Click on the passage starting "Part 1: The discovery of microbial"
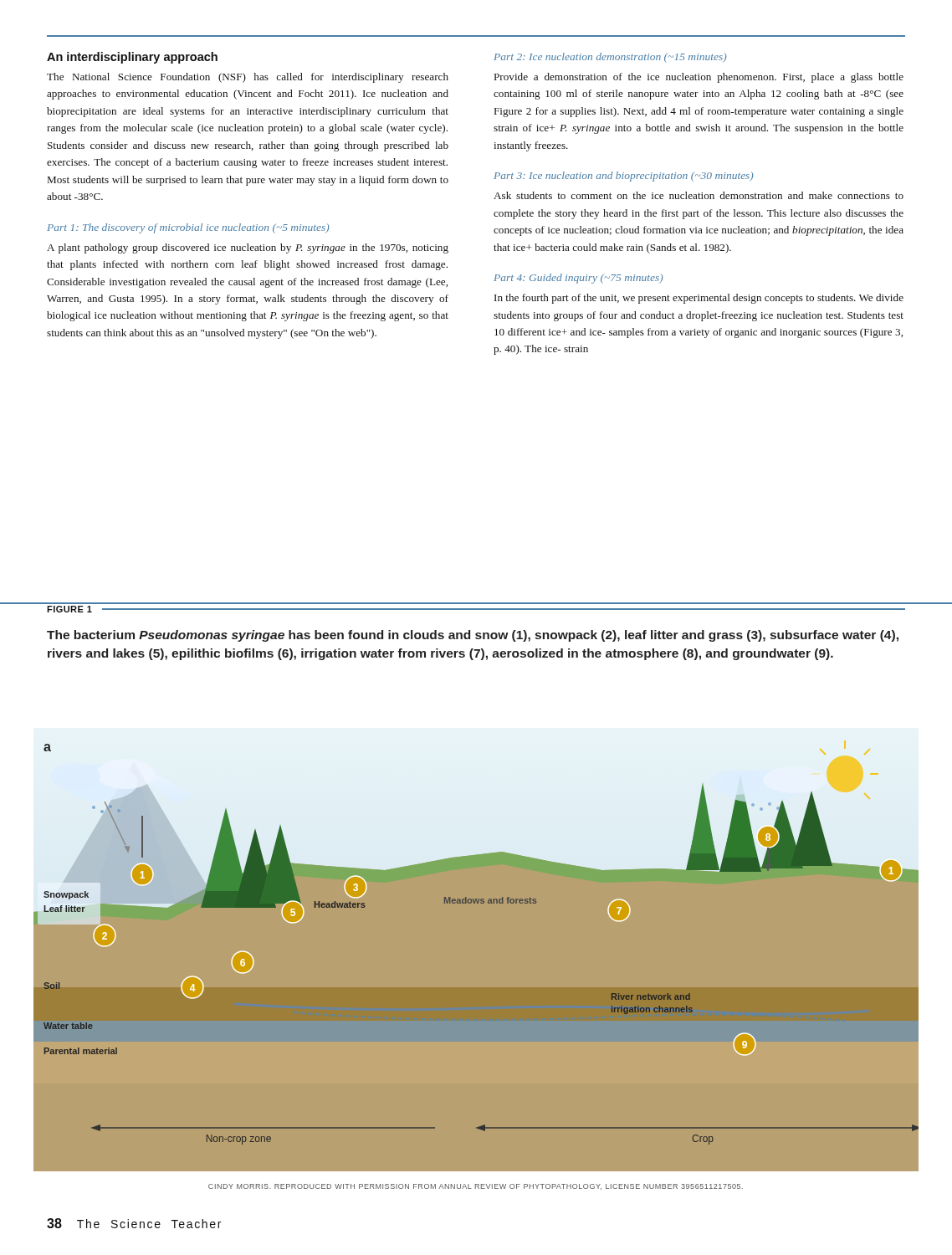This screenshot has height=1255, width=952. (x=188, y=227)
